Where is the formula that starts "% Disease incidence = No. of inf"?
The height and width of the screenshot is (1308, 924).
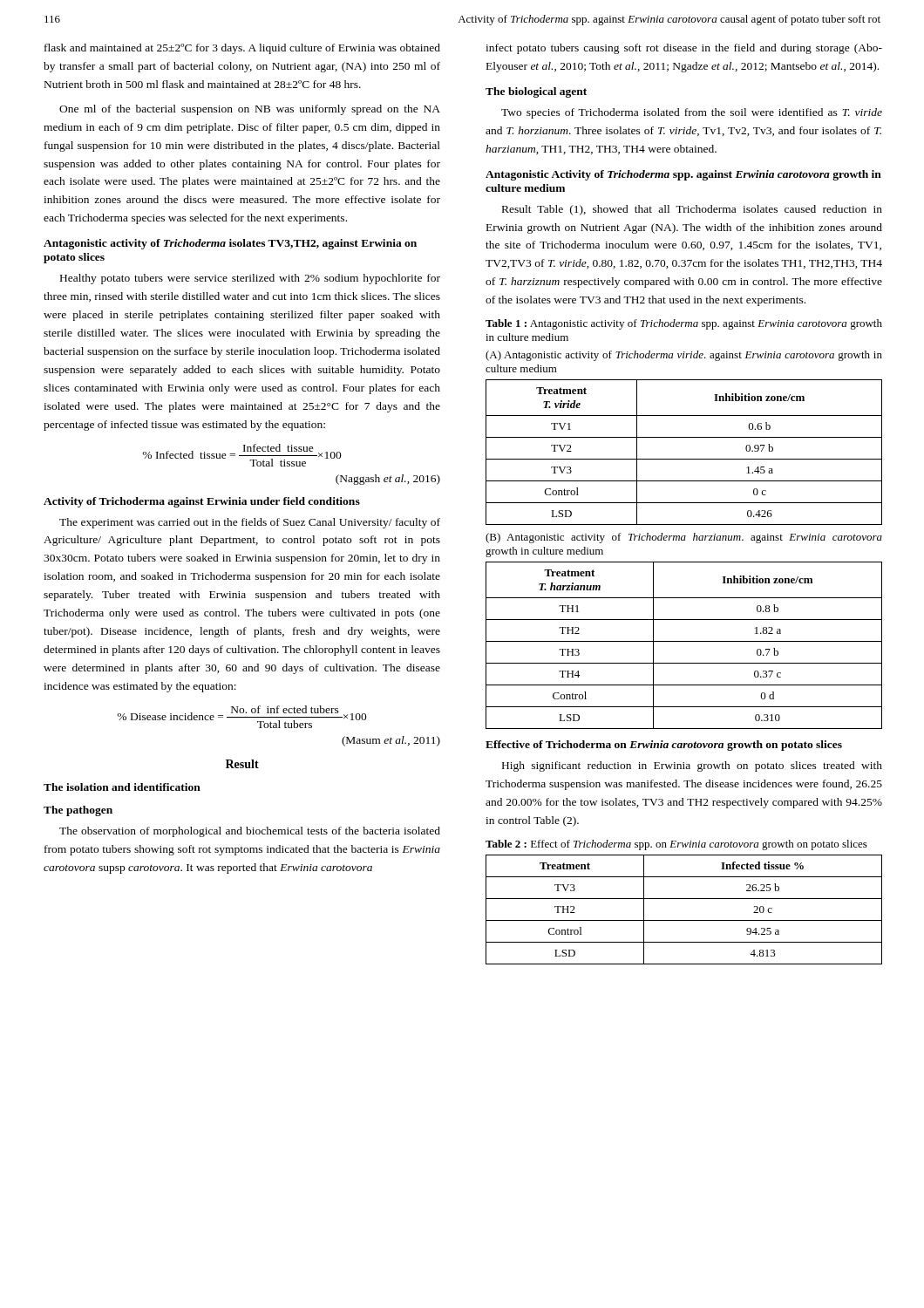pyautogui.click(x=242, y=717)
